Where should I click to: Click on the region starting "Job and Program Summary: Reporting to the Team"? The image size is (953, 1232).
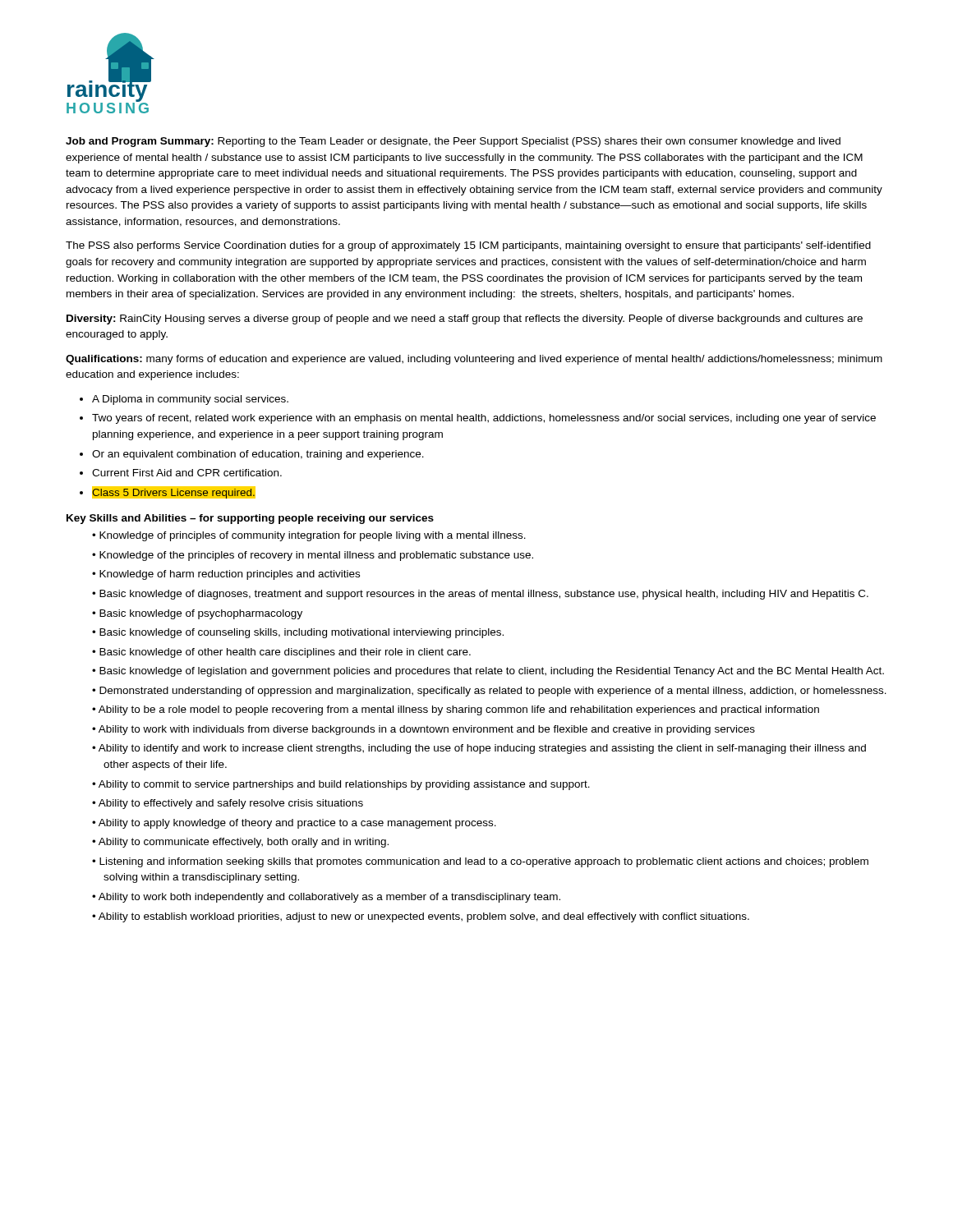474,181
